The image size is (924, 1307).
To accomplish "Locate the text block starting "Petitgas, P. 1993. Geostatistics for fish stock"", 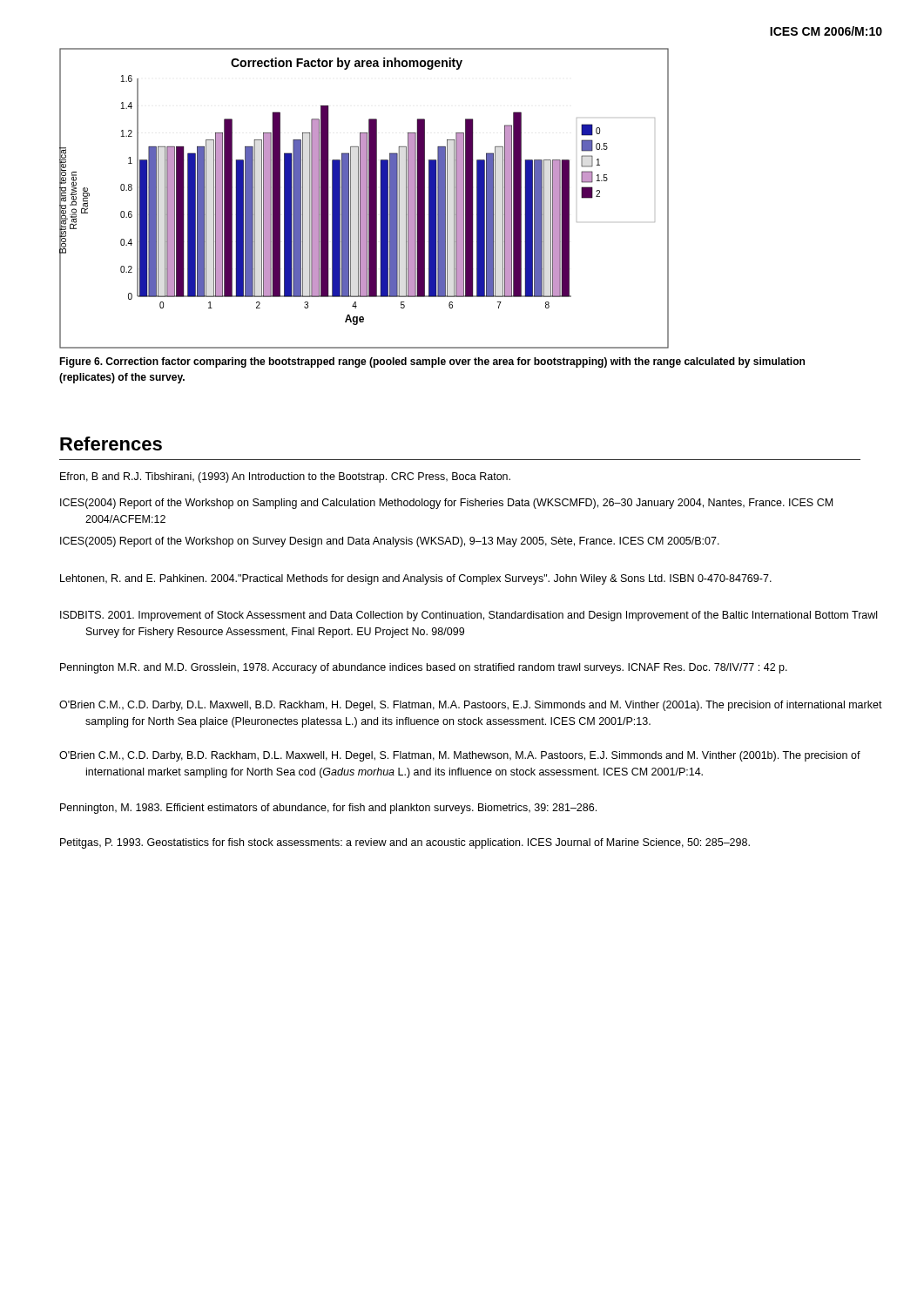I will (405, 843).
